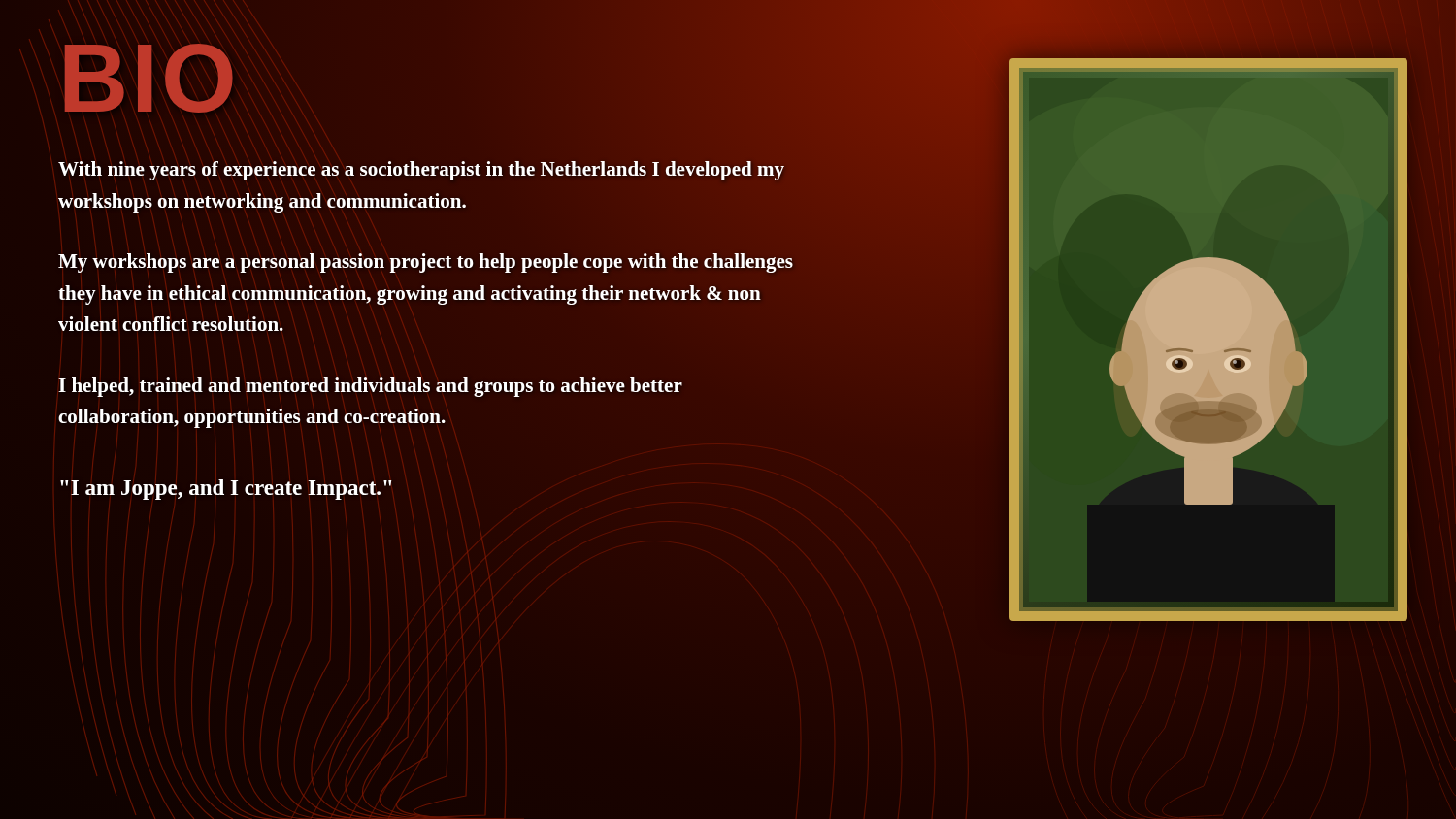The image size is (1456, 819).
Task: Select the text block that reads "My workshops are a personal"
Action: tap(426, 293)
